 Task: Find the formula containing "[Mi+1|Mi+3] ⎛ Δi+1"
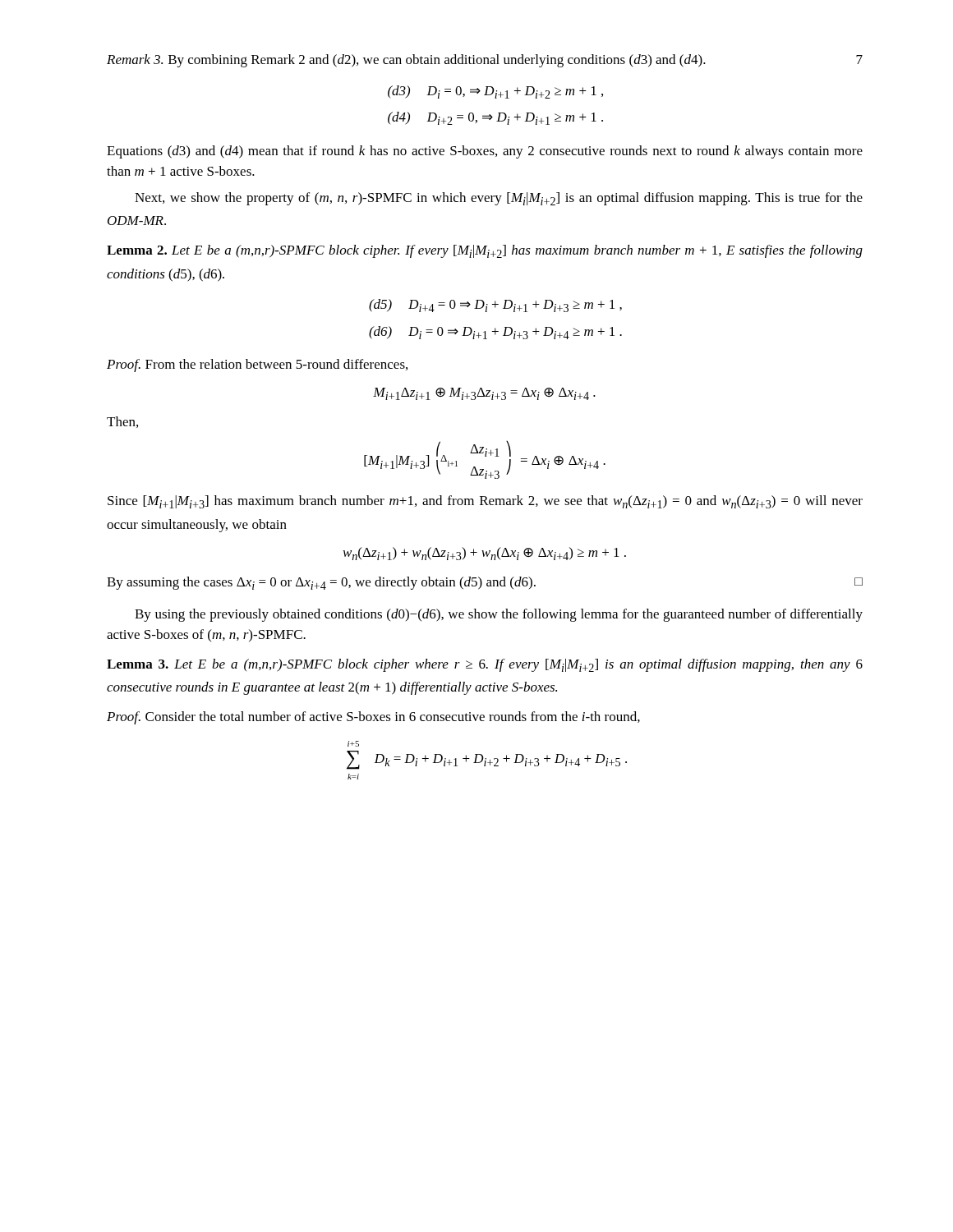485,462
